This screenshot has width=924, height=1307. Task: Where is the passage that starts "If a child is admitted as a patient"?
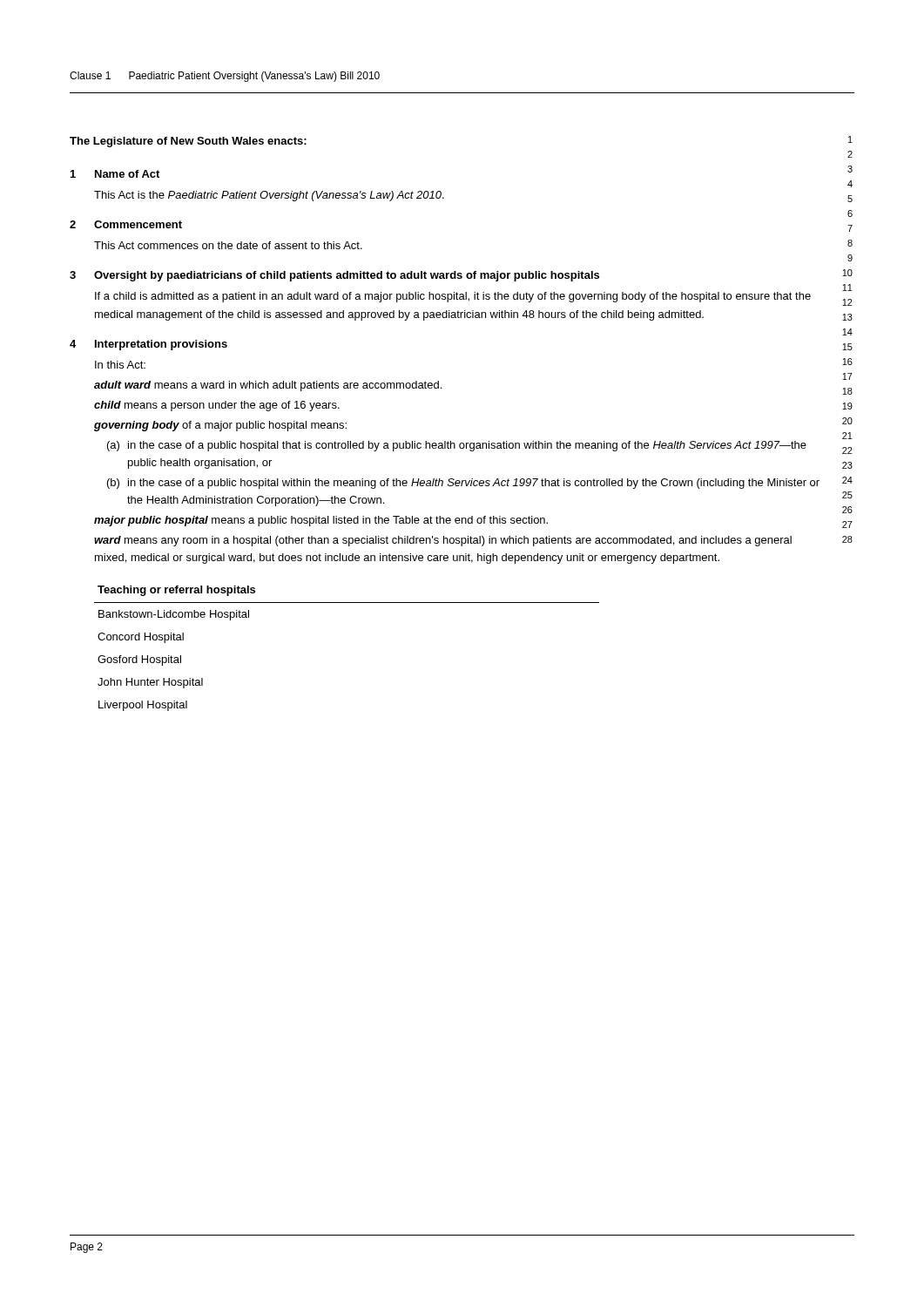coord(452,305)
